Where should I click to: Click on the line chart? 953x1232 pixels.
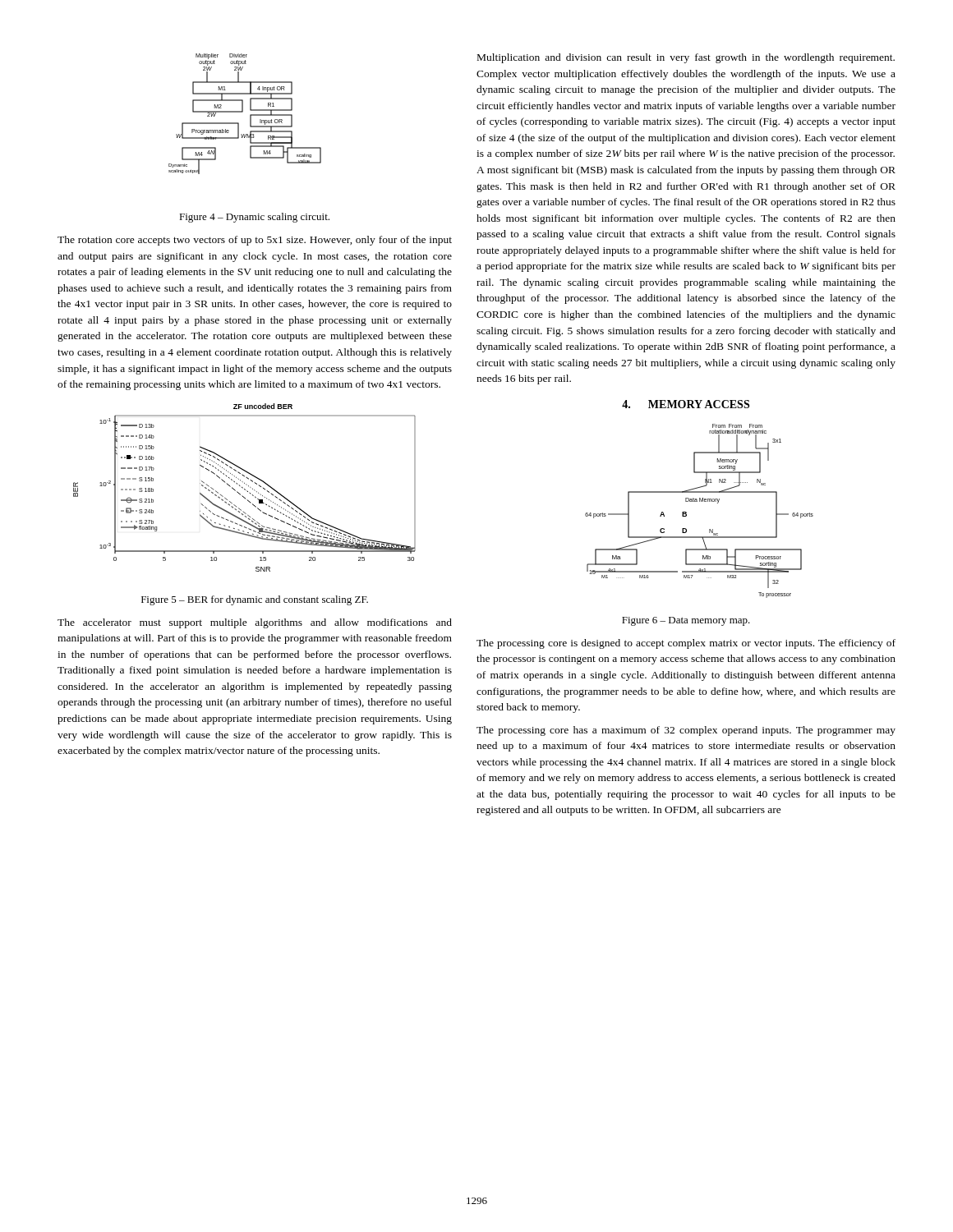pyautogui.click(x=255, y=493)
